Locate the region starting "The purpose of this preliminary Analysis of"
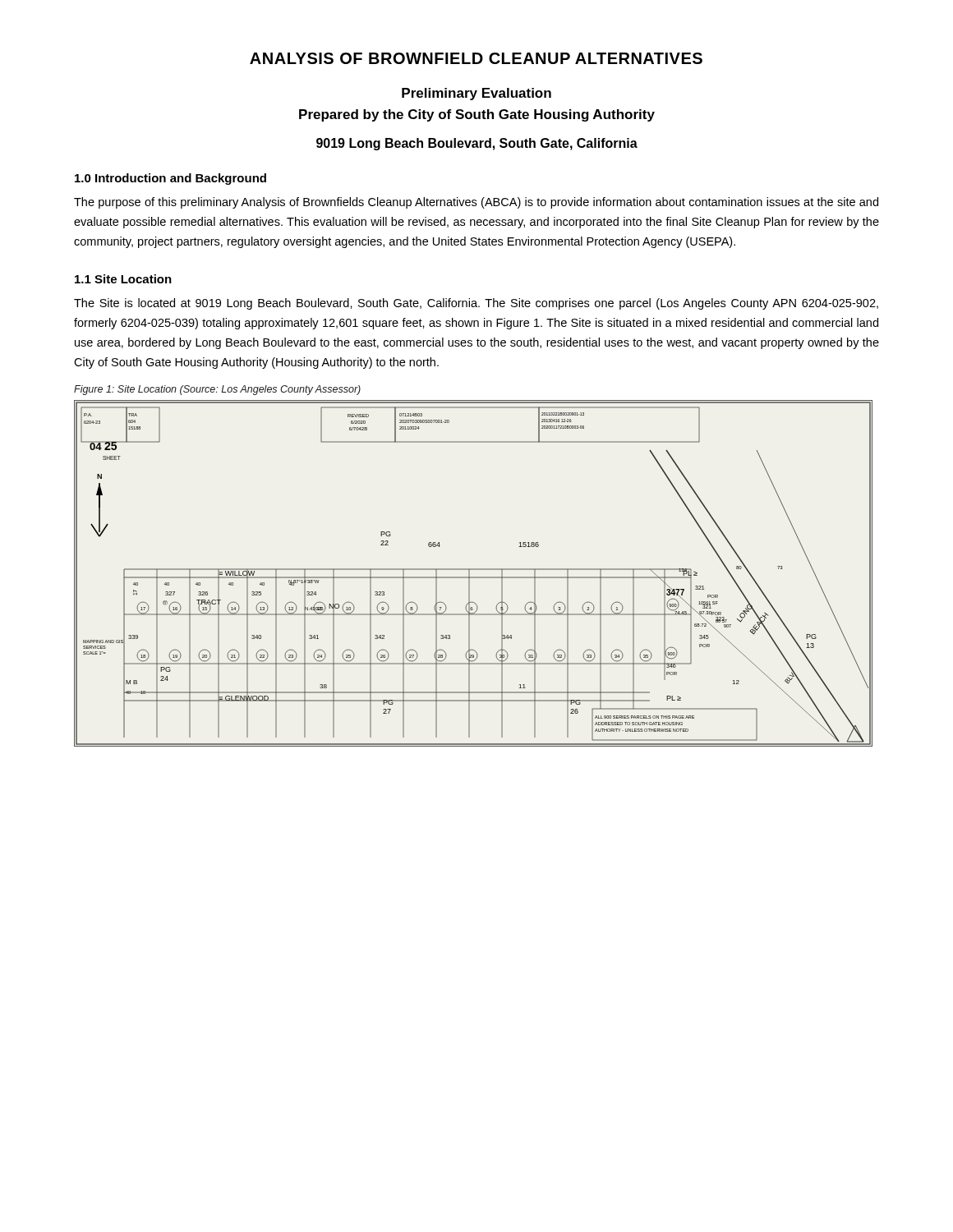Screen dimensions: 1232x953 coord(476,222)
